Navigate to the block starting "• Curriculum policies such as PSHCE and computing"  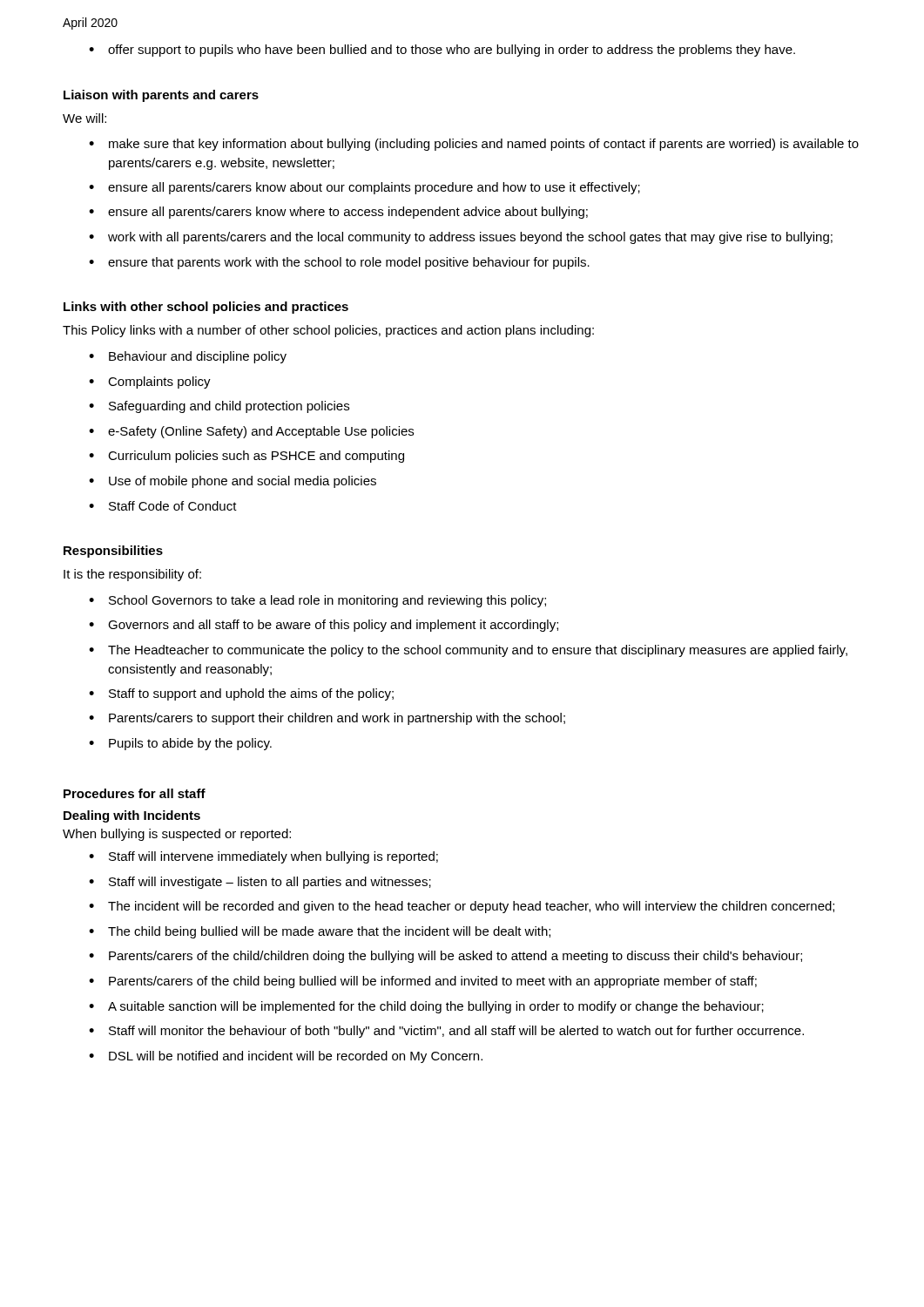(246, 457)
